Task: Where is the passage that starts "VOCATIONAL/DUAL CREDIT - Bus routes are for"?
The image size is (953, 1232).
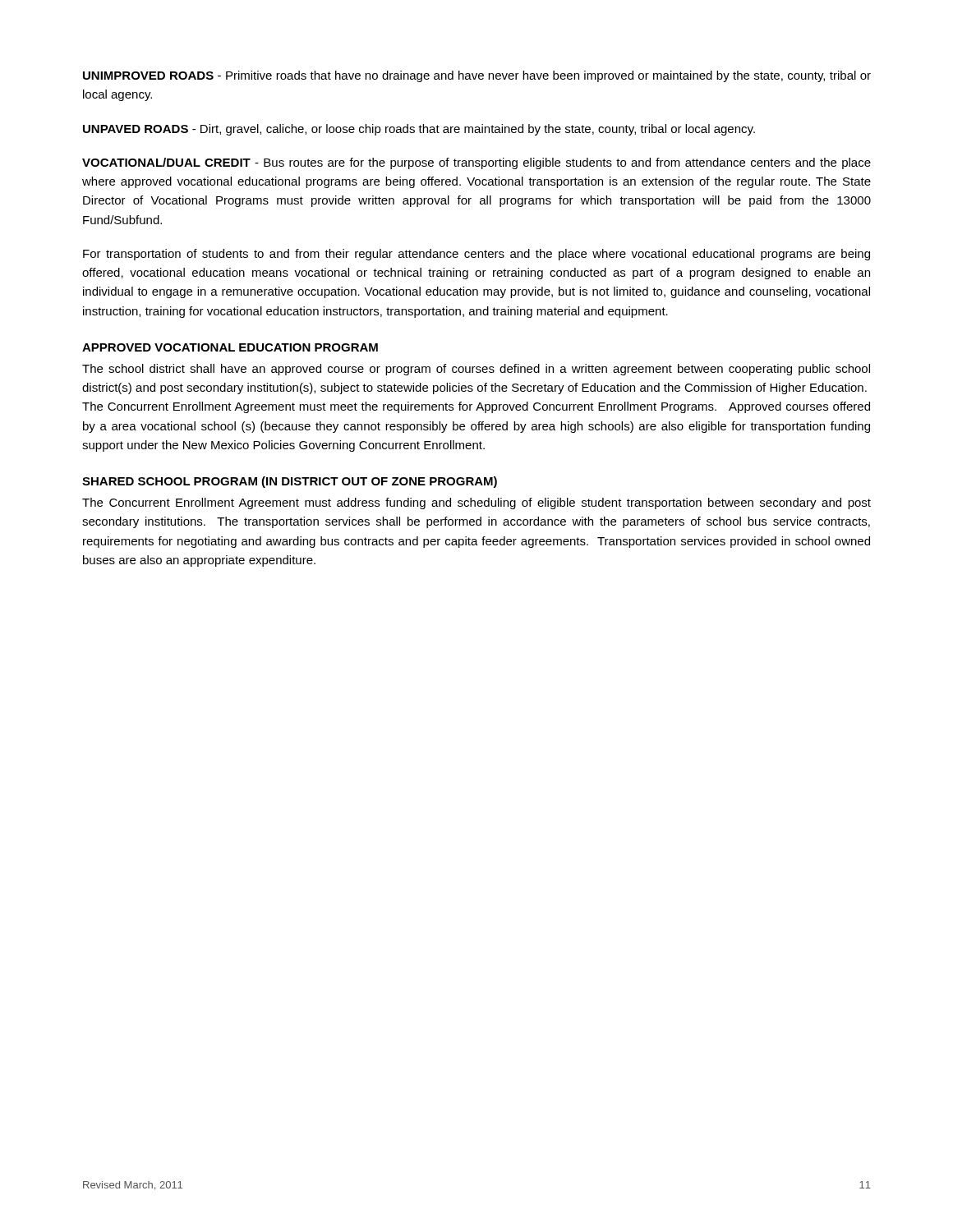Action: pyautogui.click(x=476, y=191)
